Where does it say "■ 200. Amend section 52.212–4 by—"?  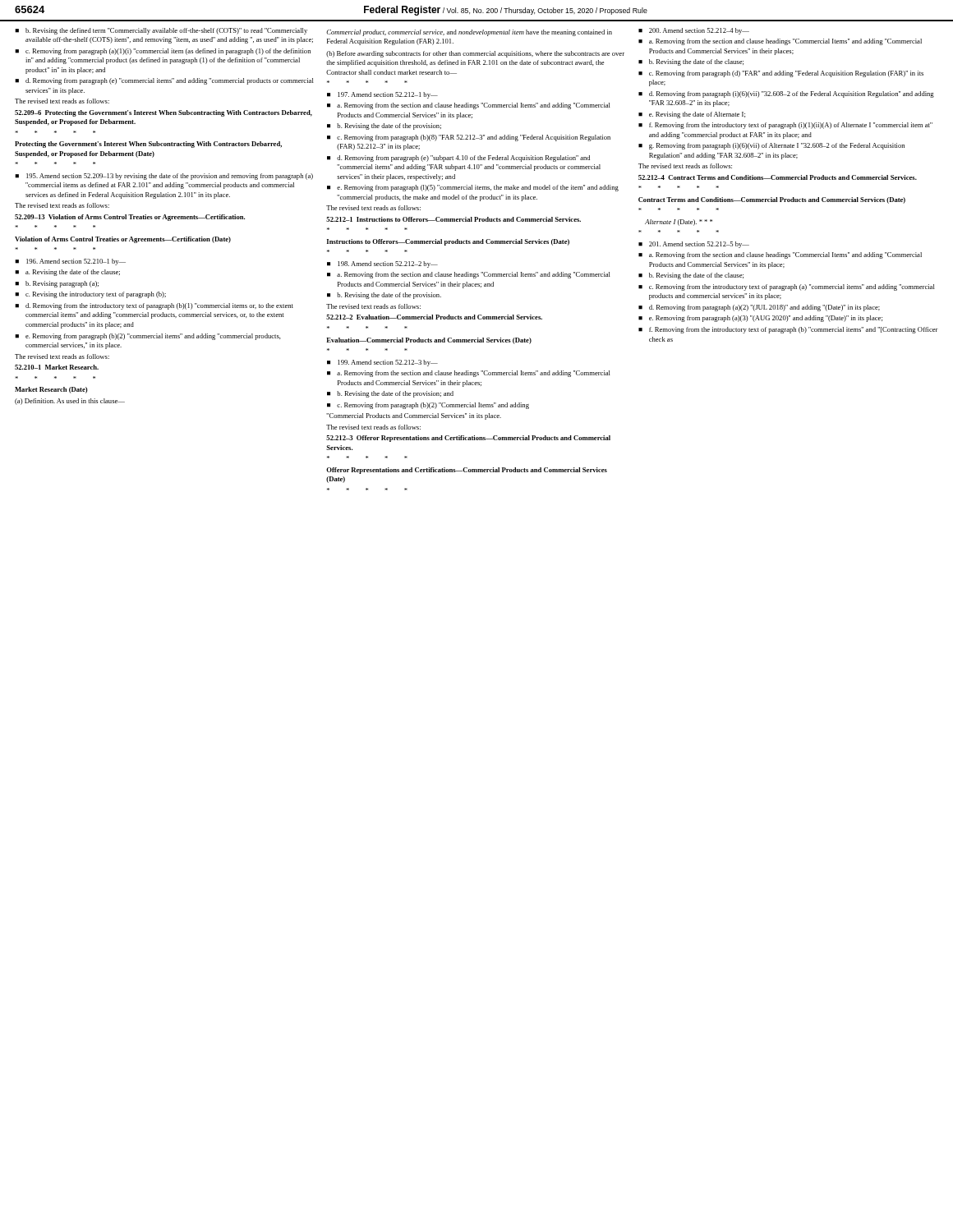coord(694,31)
